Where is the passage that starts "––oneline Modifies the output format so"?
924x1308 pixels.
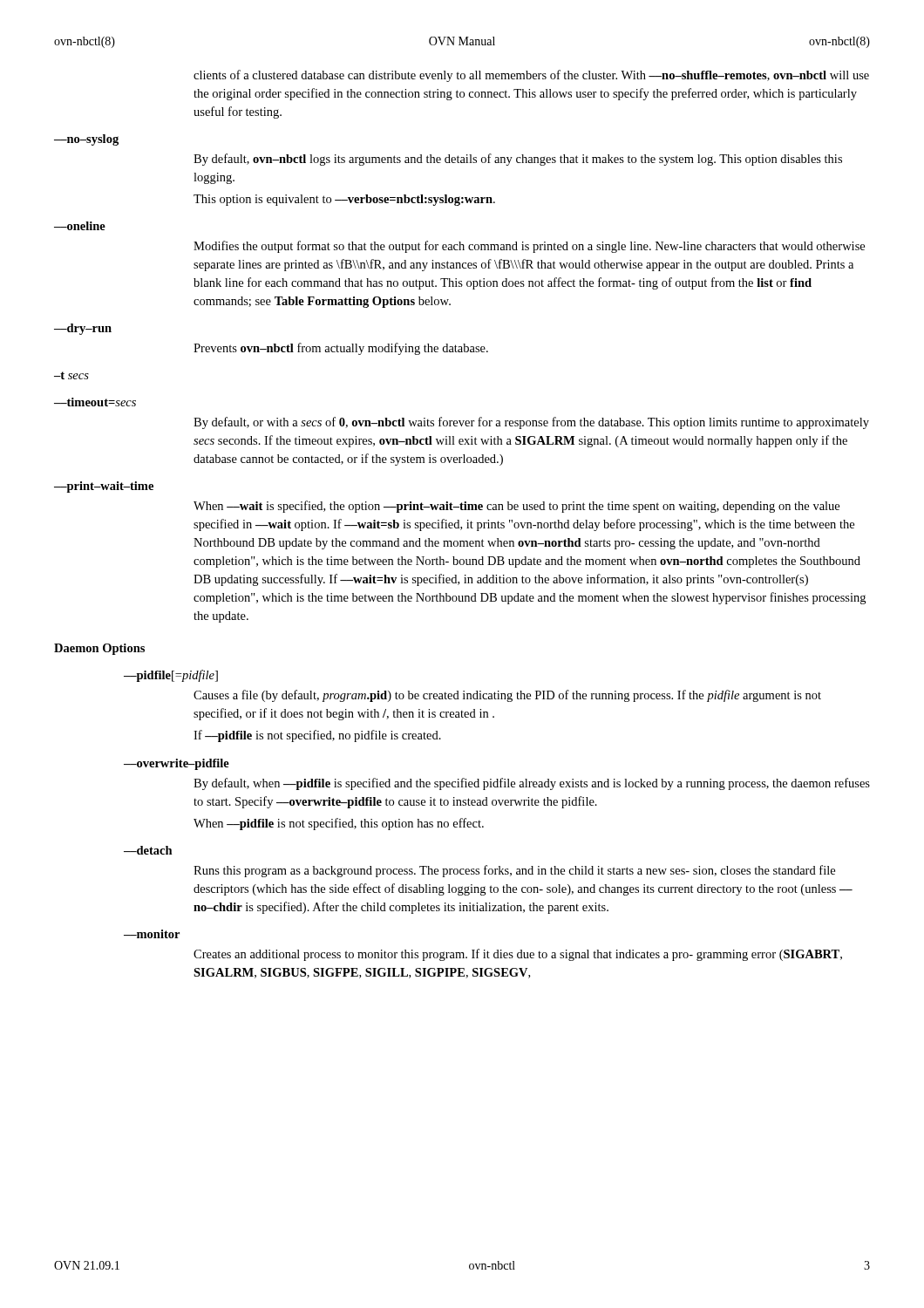click(x=462, y=264)
